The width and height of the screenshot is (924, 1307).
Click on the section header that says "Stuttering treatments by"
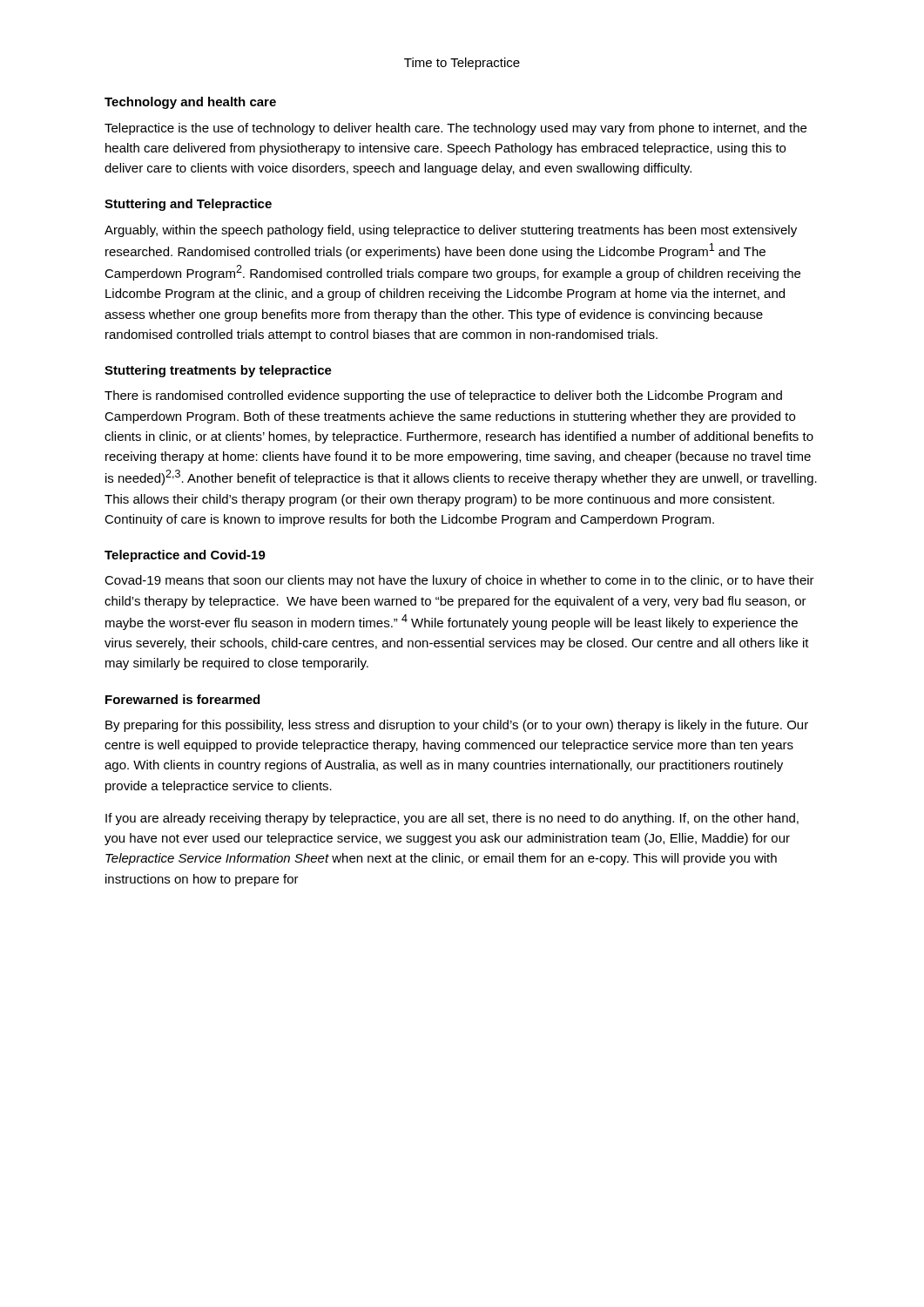(x=218, y=370)
